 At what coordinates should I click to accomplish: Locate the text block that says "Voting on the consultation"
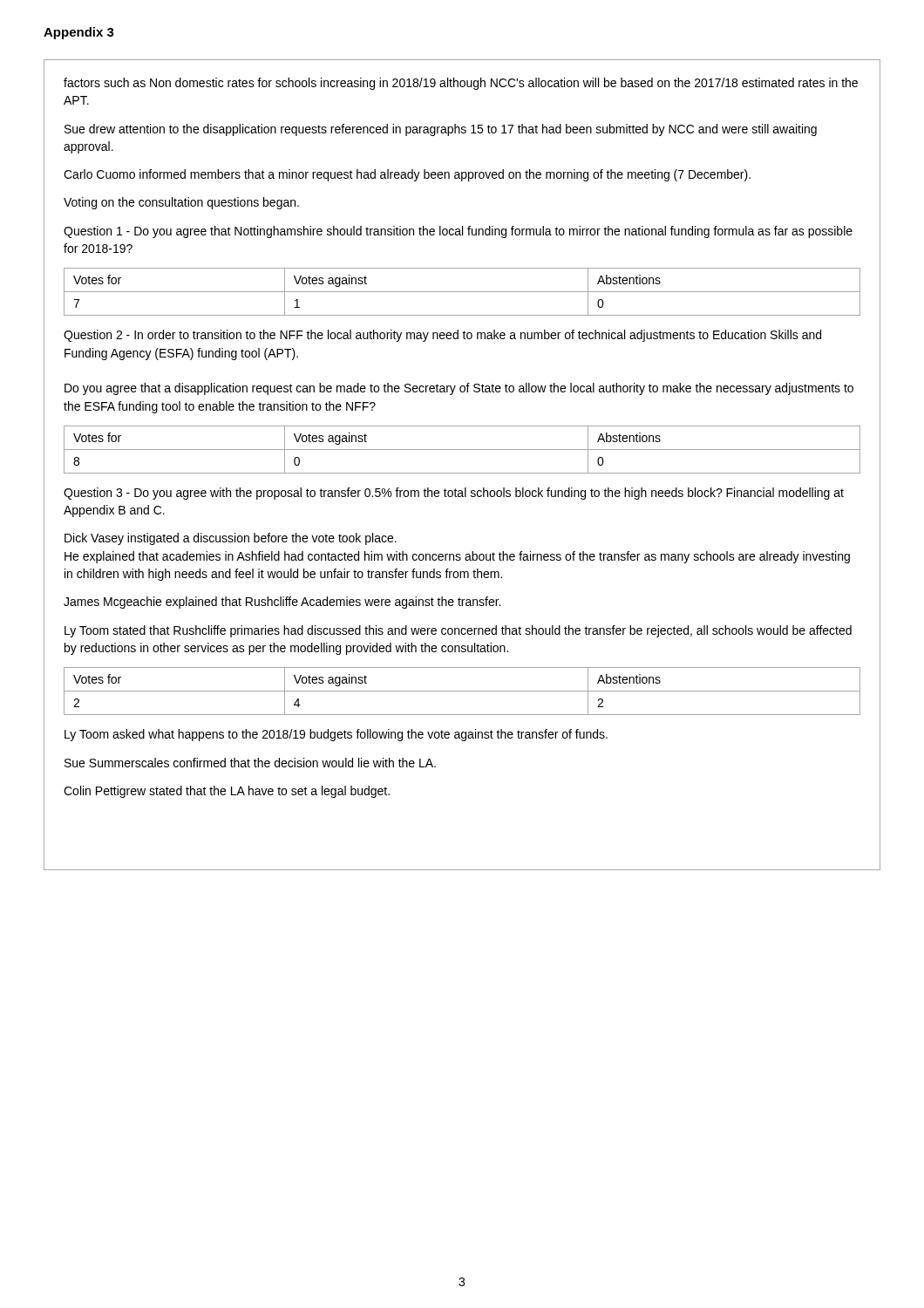pyautogui.click(x=182, y=203)
